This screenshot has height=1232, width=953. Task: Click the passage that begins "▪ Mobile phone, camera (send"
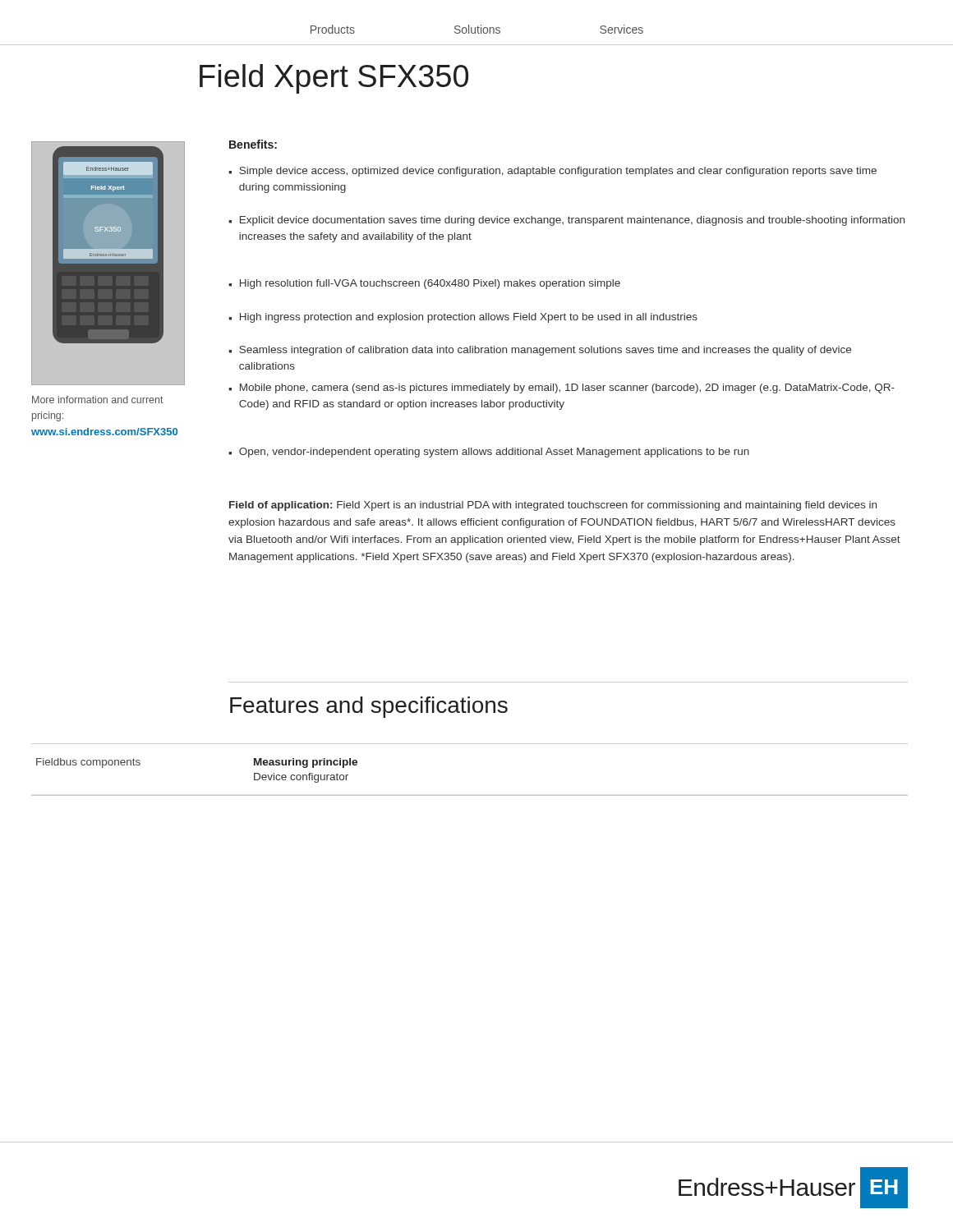[x=568, y=396]
